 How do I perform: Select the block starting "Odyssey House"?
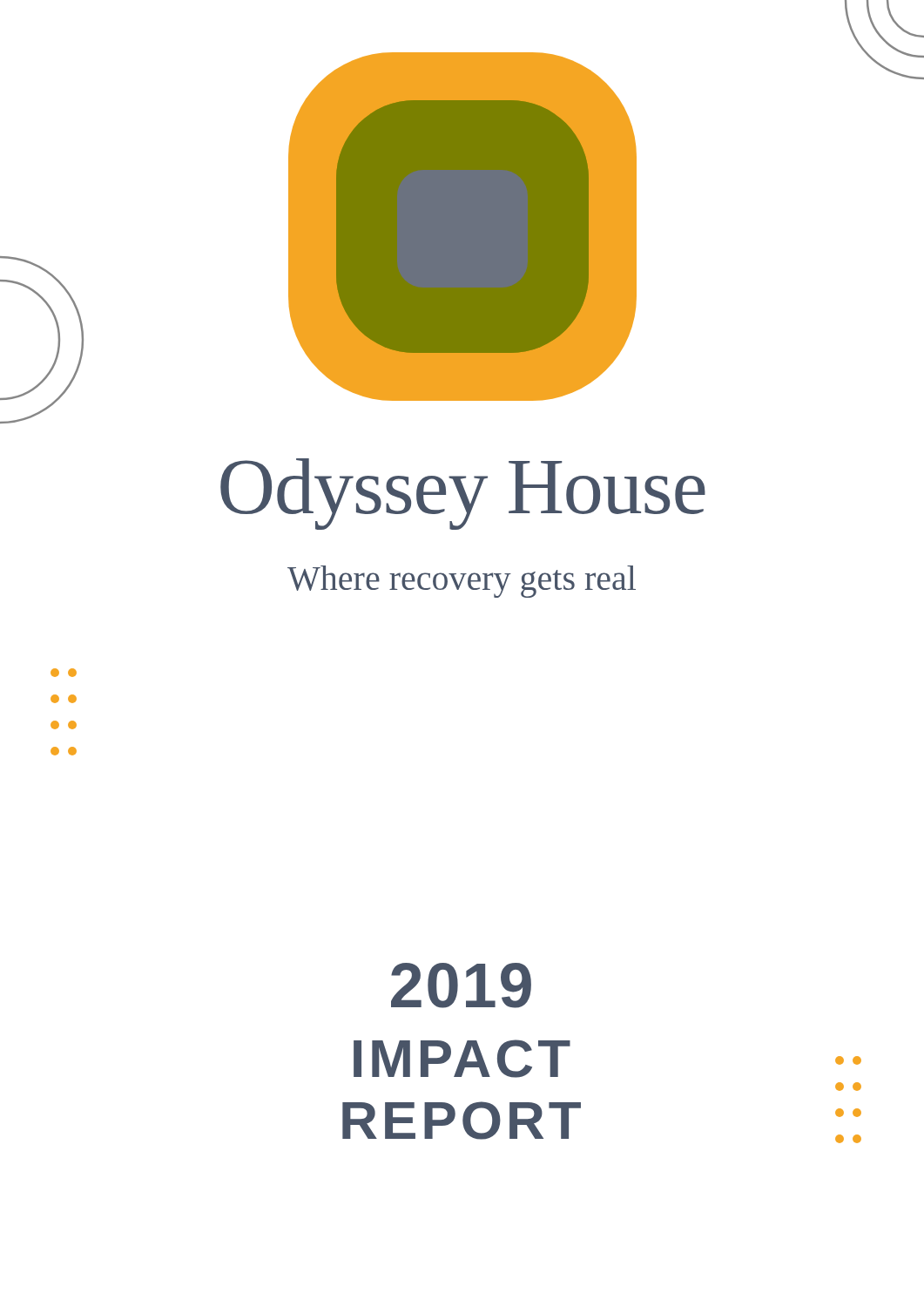pyautogui.click(x=462, y=486)
